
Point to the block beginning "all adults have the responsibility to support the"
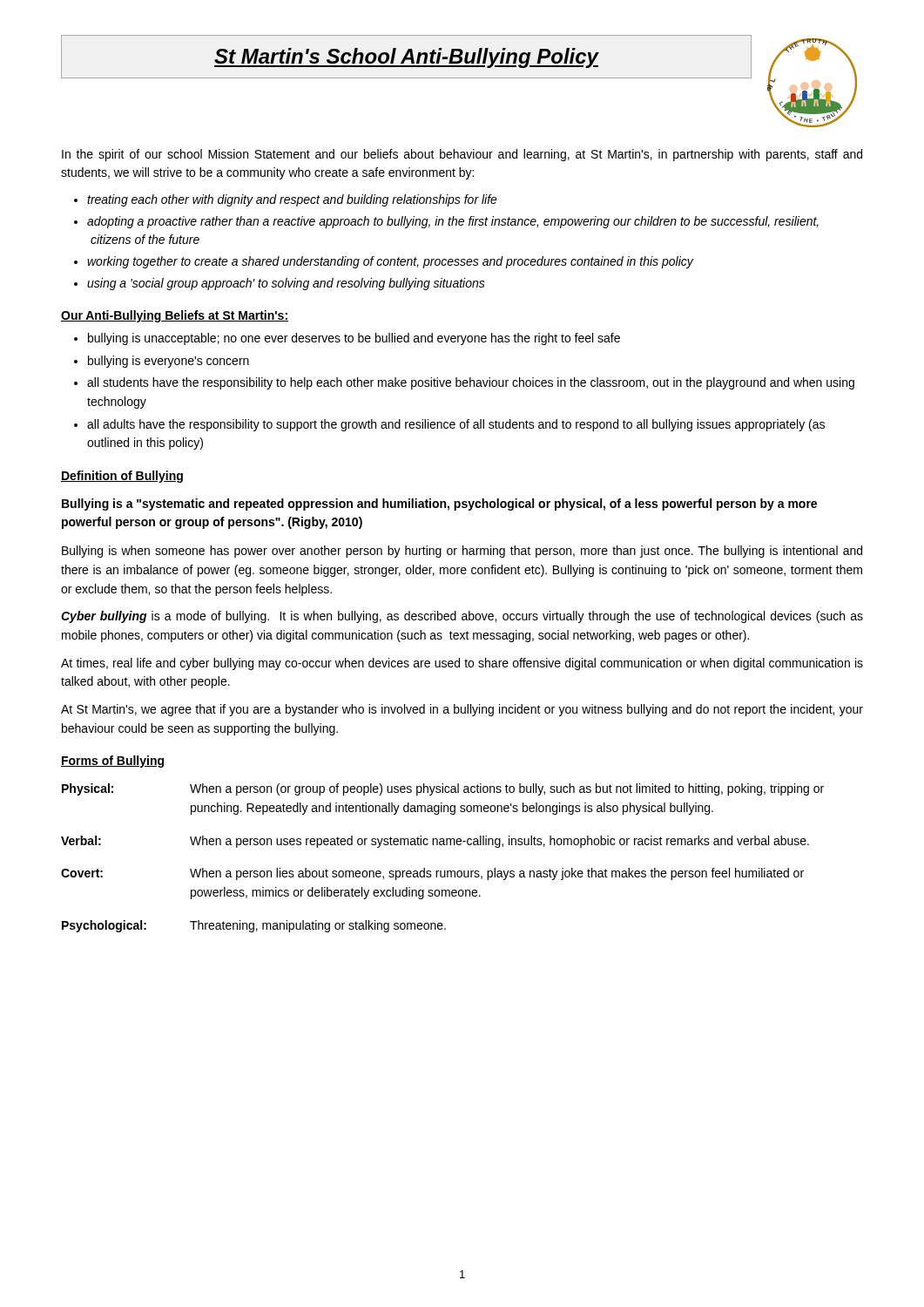[x=456, y=434]
